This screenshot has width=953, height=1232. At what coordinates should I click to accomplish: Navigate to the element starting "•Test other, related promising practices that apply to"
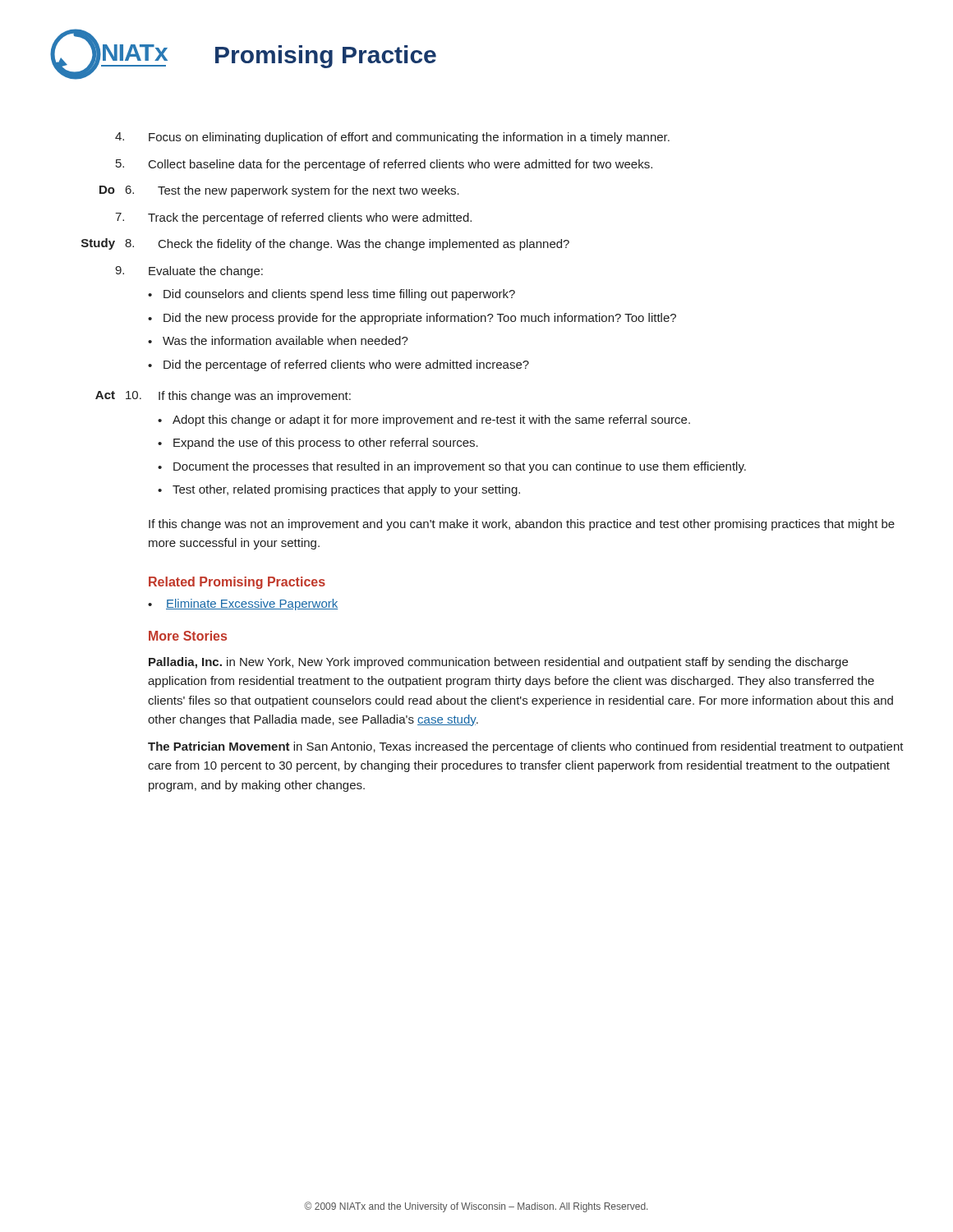[339, 490]
